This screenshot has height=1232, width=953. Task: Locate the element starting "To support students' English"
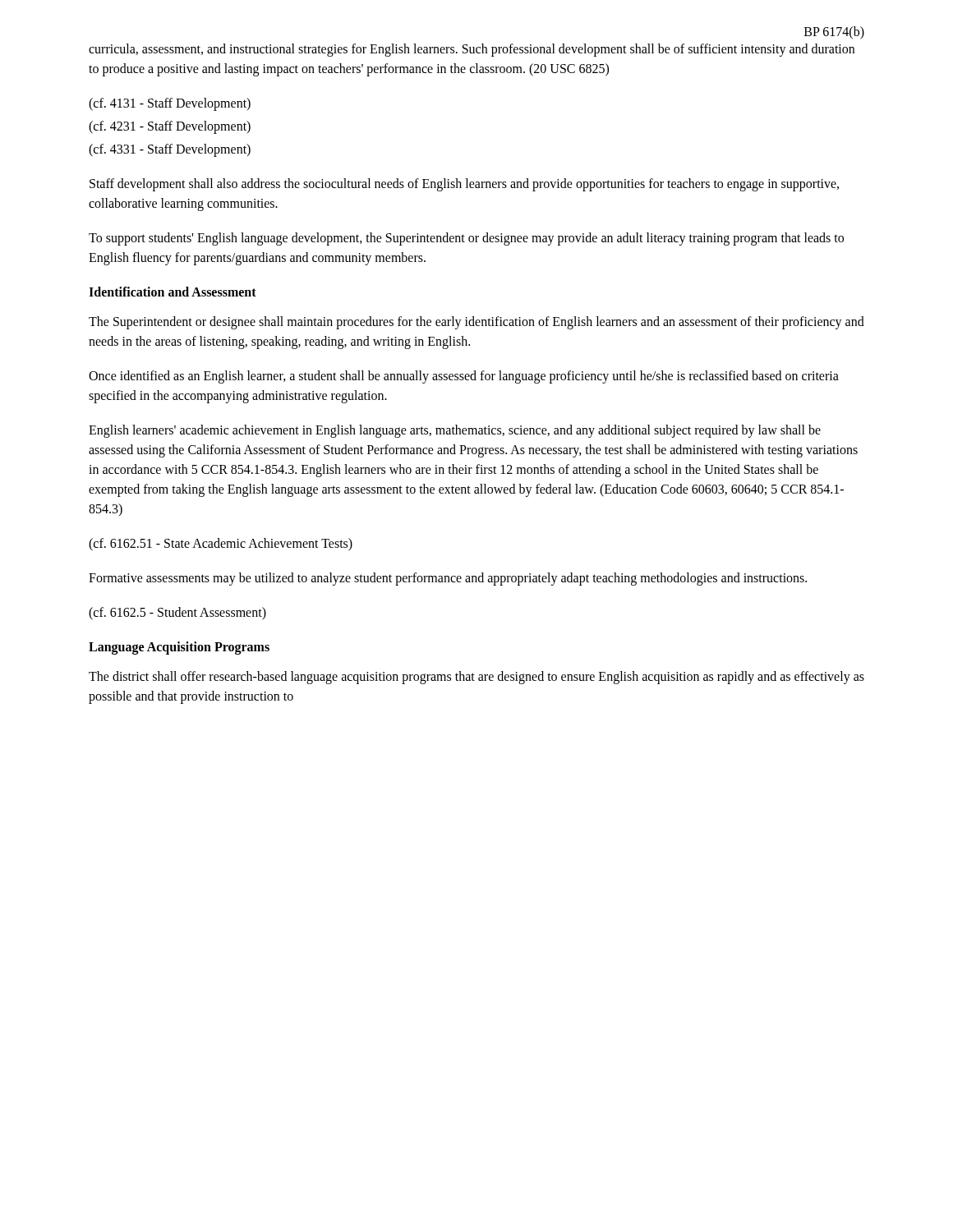click(467, 248)
